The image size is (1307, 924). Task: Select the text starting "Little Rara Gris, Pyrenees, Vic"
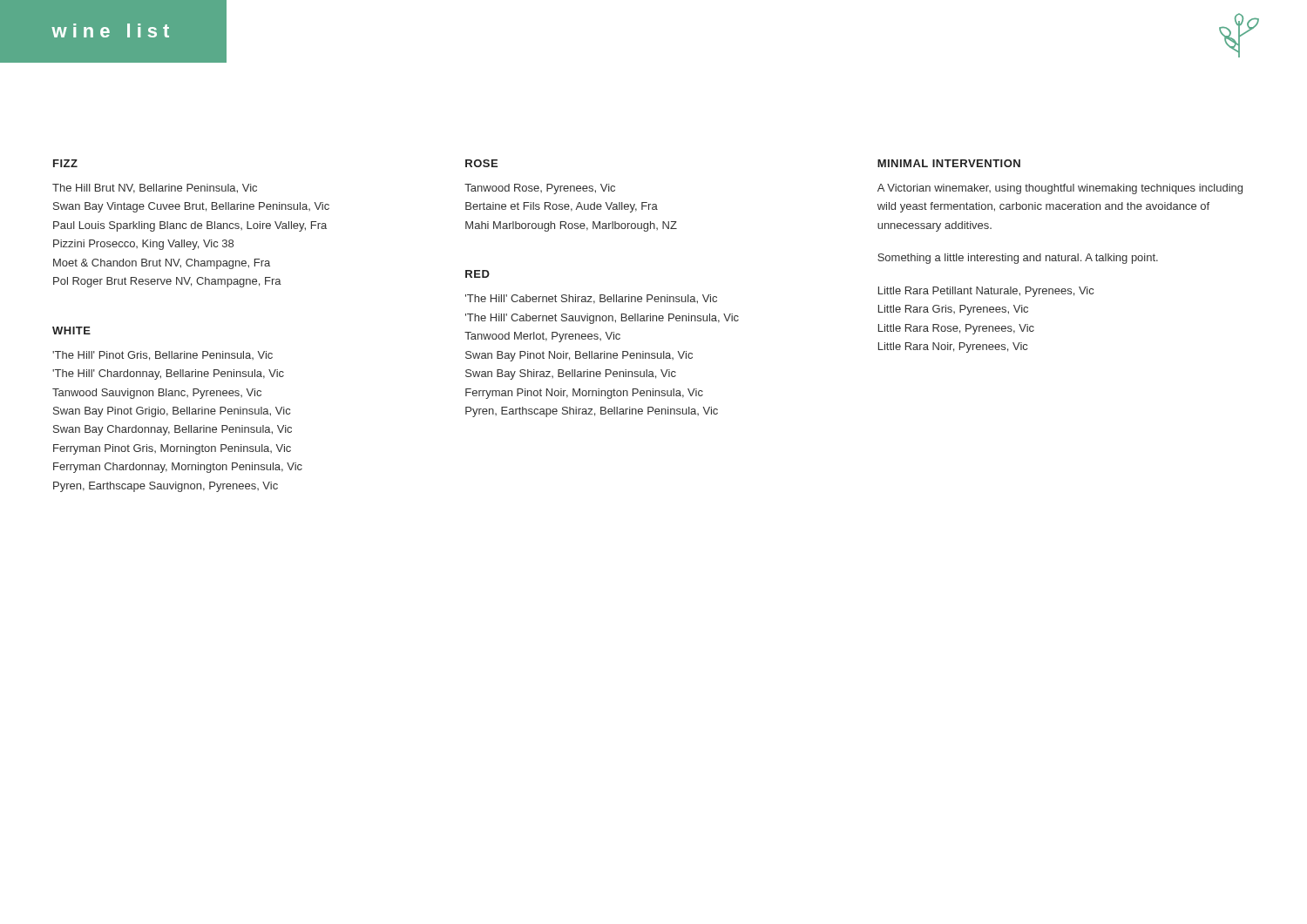[953, 309]
